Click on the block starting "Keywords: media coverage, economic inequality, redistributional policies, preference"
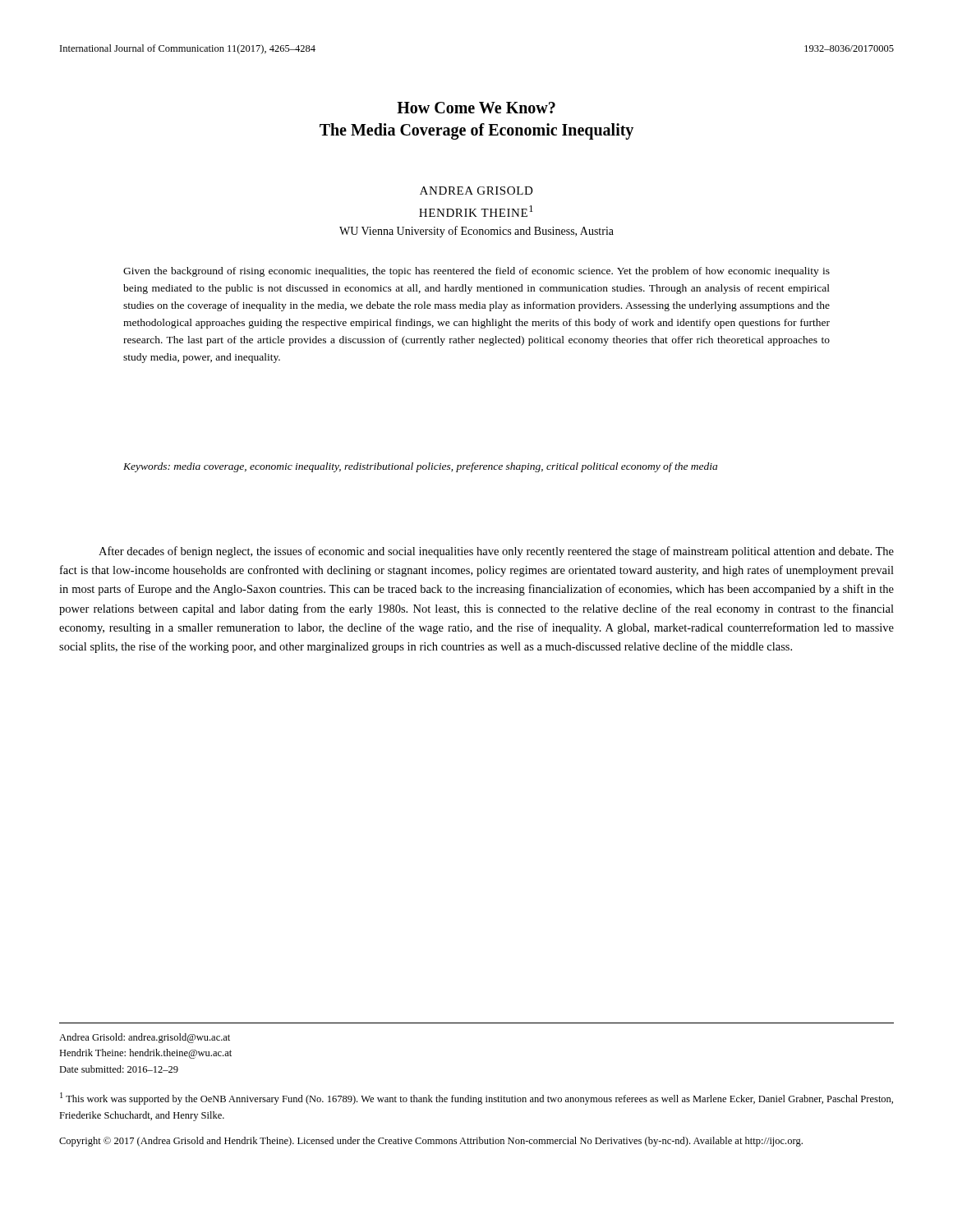This screenshot has height=1232, width=953. click(x=421, y=466)
